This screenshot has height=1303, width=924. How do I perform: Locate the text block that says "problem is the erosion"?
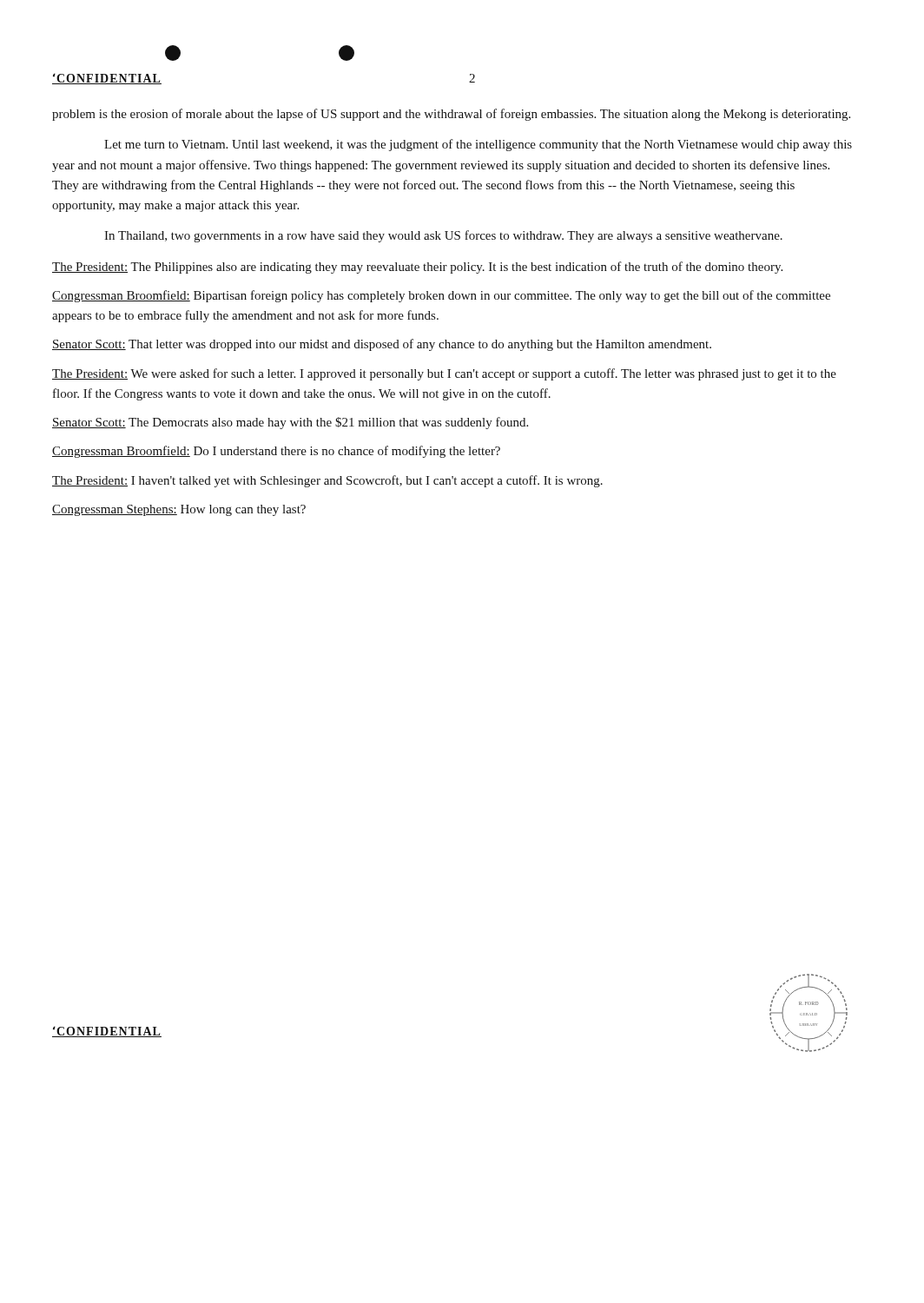point(452,114)
